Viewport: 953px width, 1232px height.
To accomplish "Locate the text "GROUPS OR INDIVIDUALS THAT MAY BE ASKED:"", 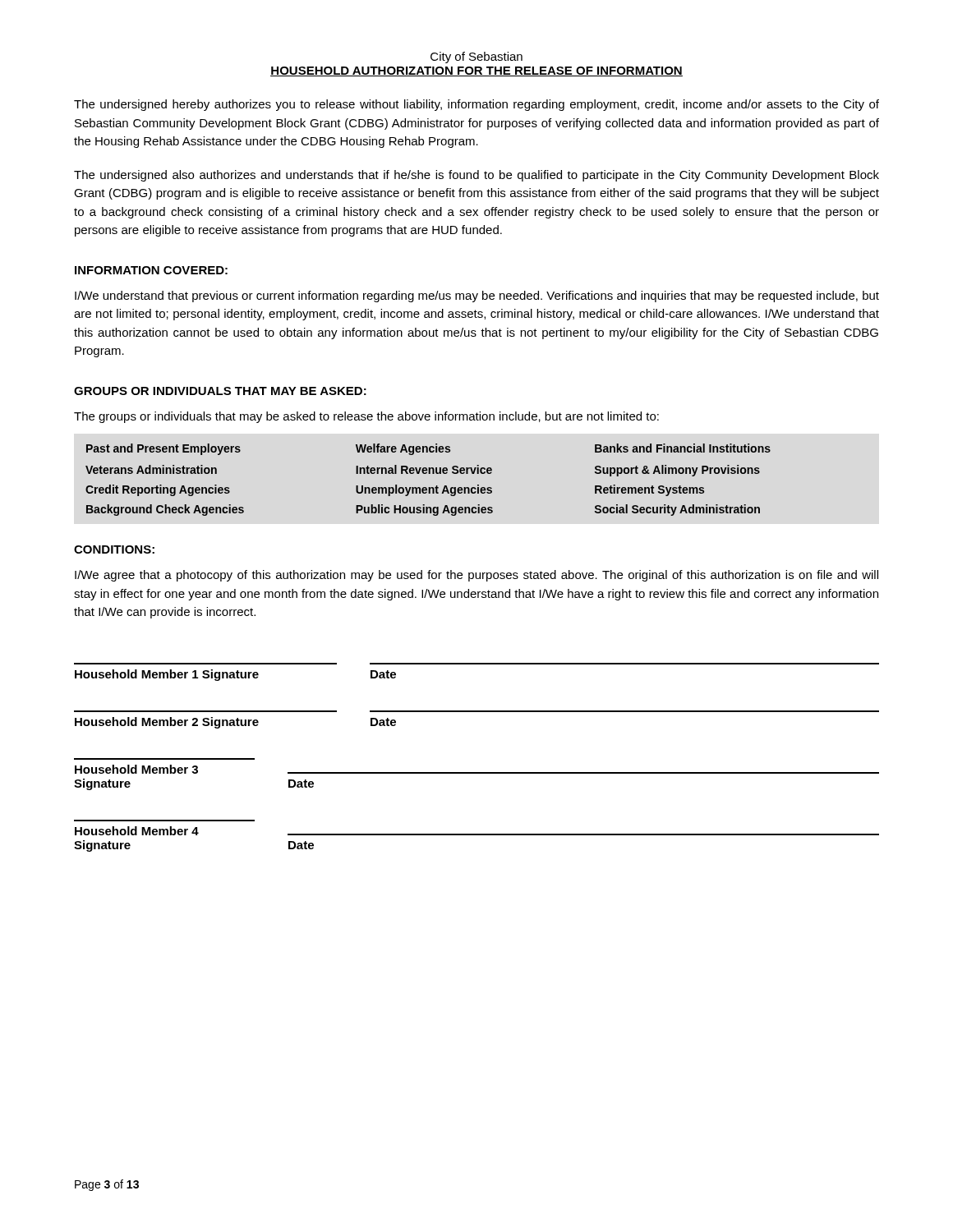I will pyautogui.click(x=220, y=390).
